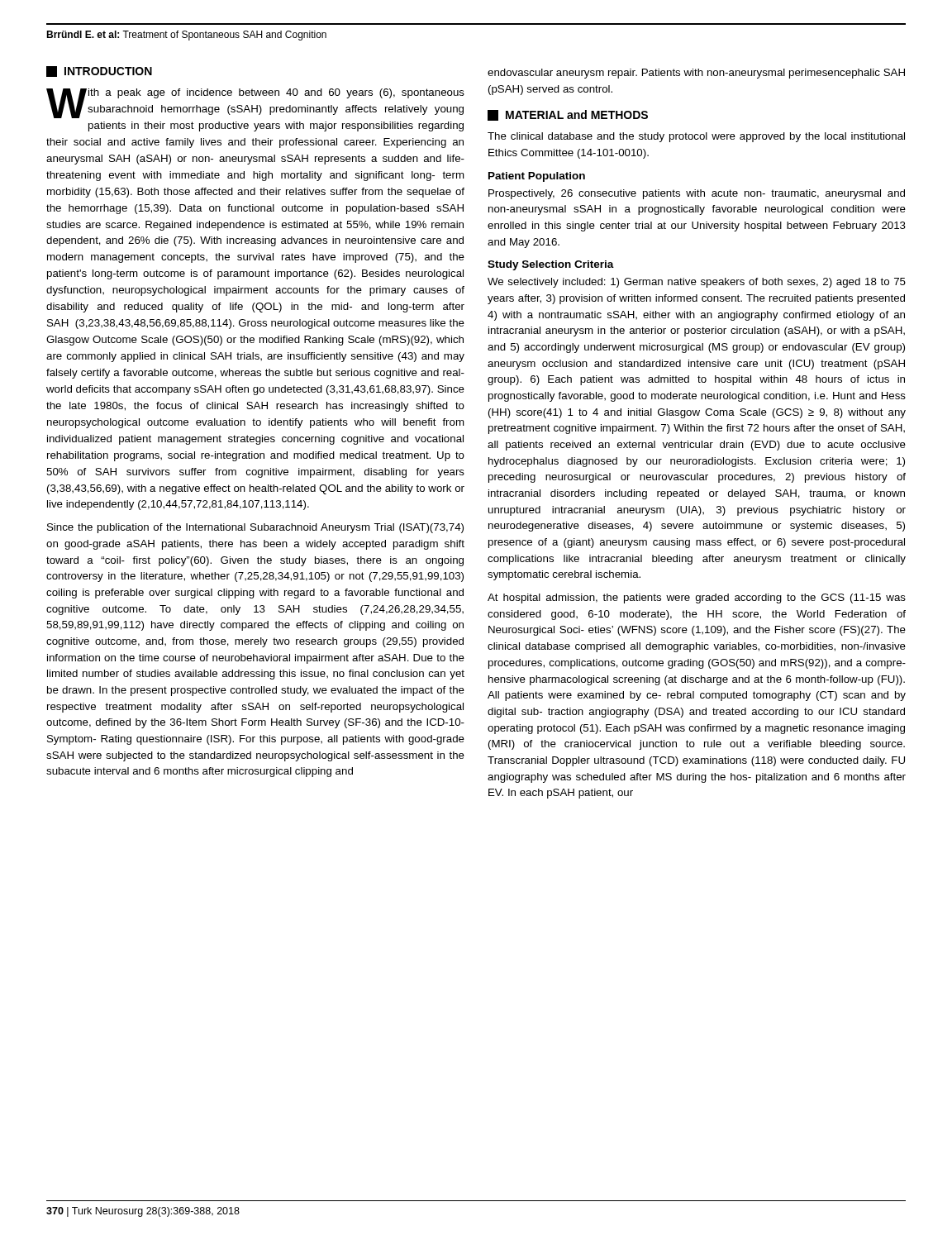This screenshot has height=1240, width=952.
Task: Locate the text "Patient Population"
Action: (537, 175)
